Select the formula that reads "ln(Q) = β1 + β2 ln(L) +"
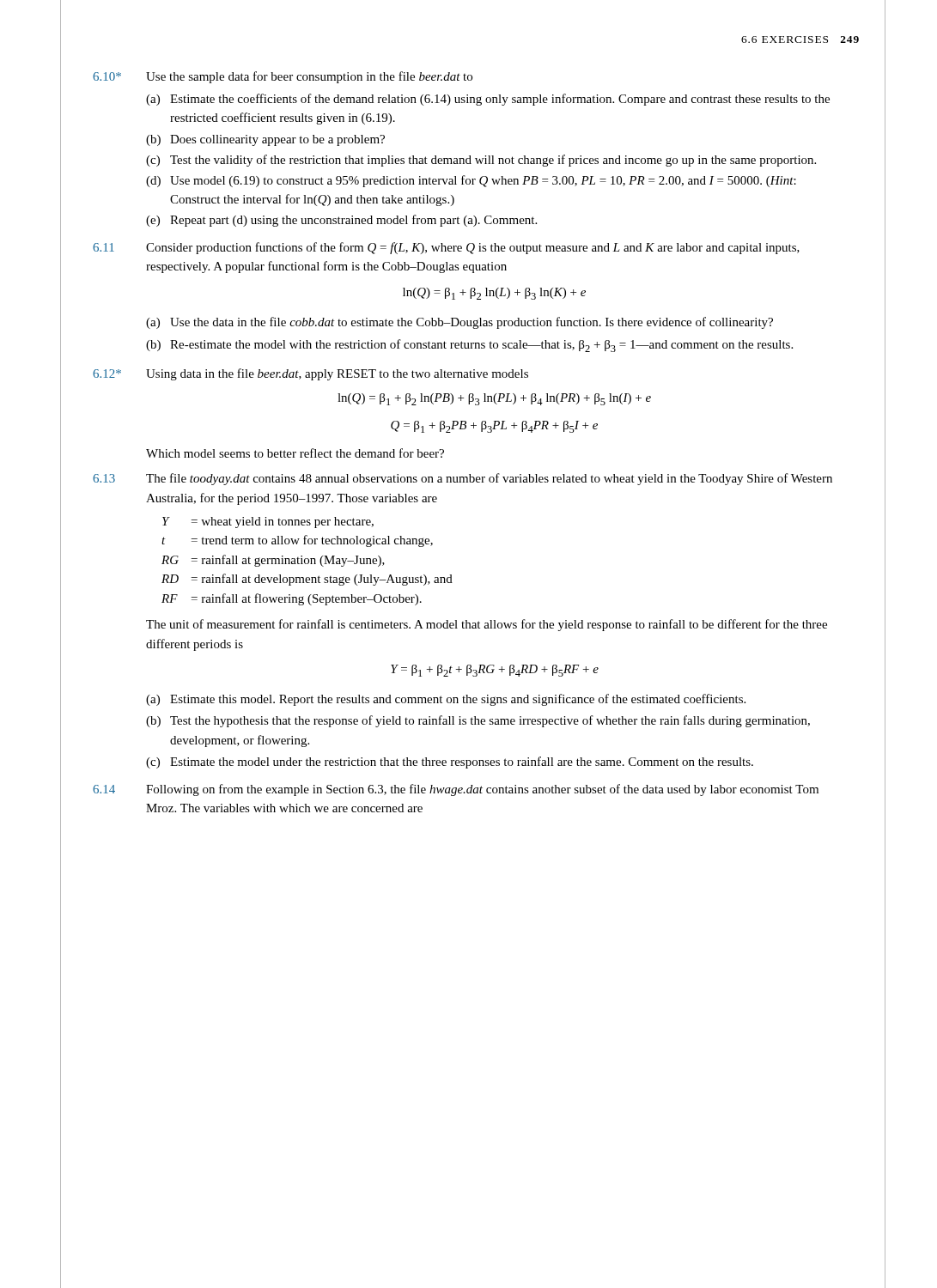Image resolution: width=937 pixels, height=1288 pixels. (x=494, y=294)
